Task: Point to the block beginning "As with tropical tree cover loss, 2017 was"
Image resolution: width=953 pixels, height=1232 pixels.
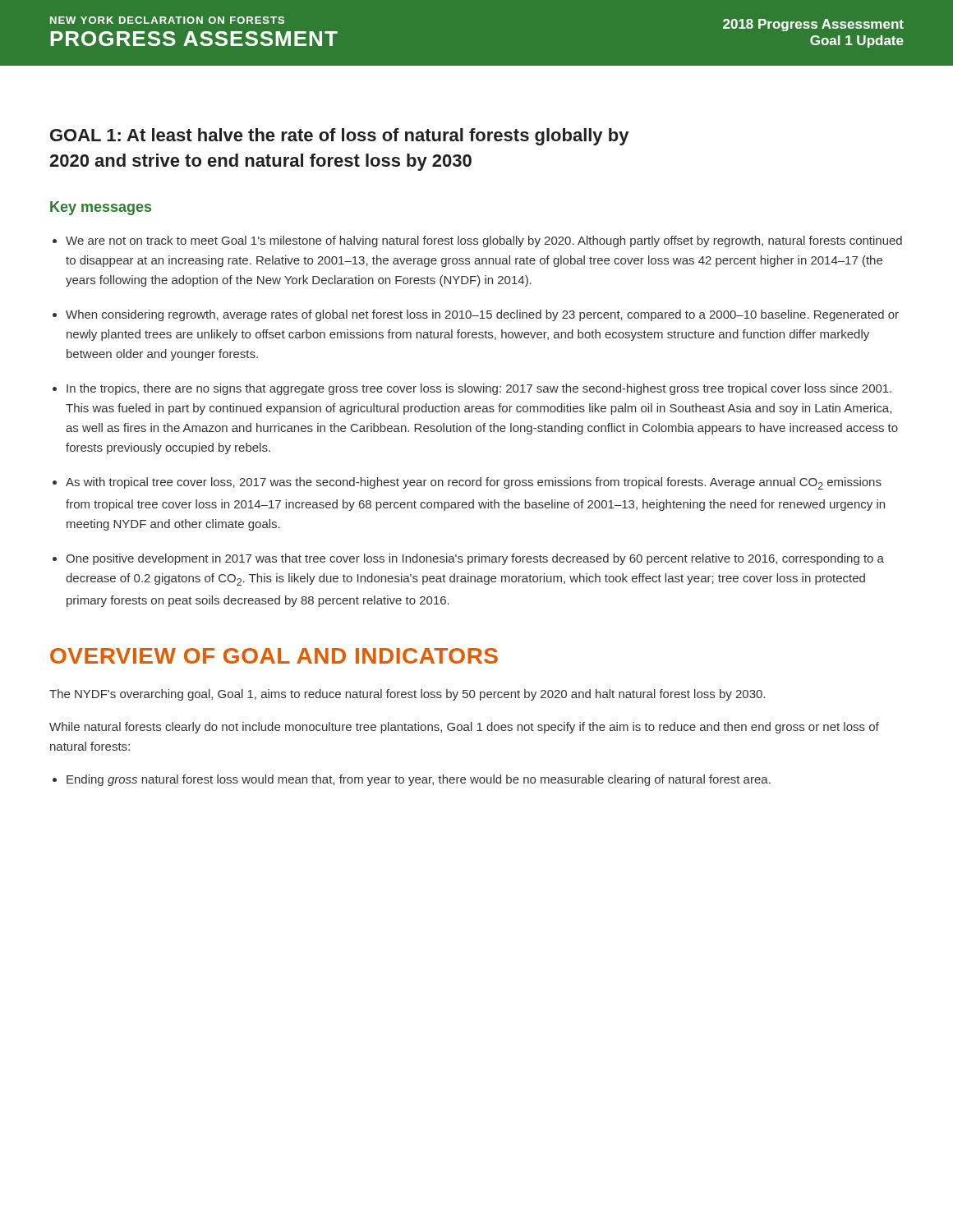Action: point(476,502)
